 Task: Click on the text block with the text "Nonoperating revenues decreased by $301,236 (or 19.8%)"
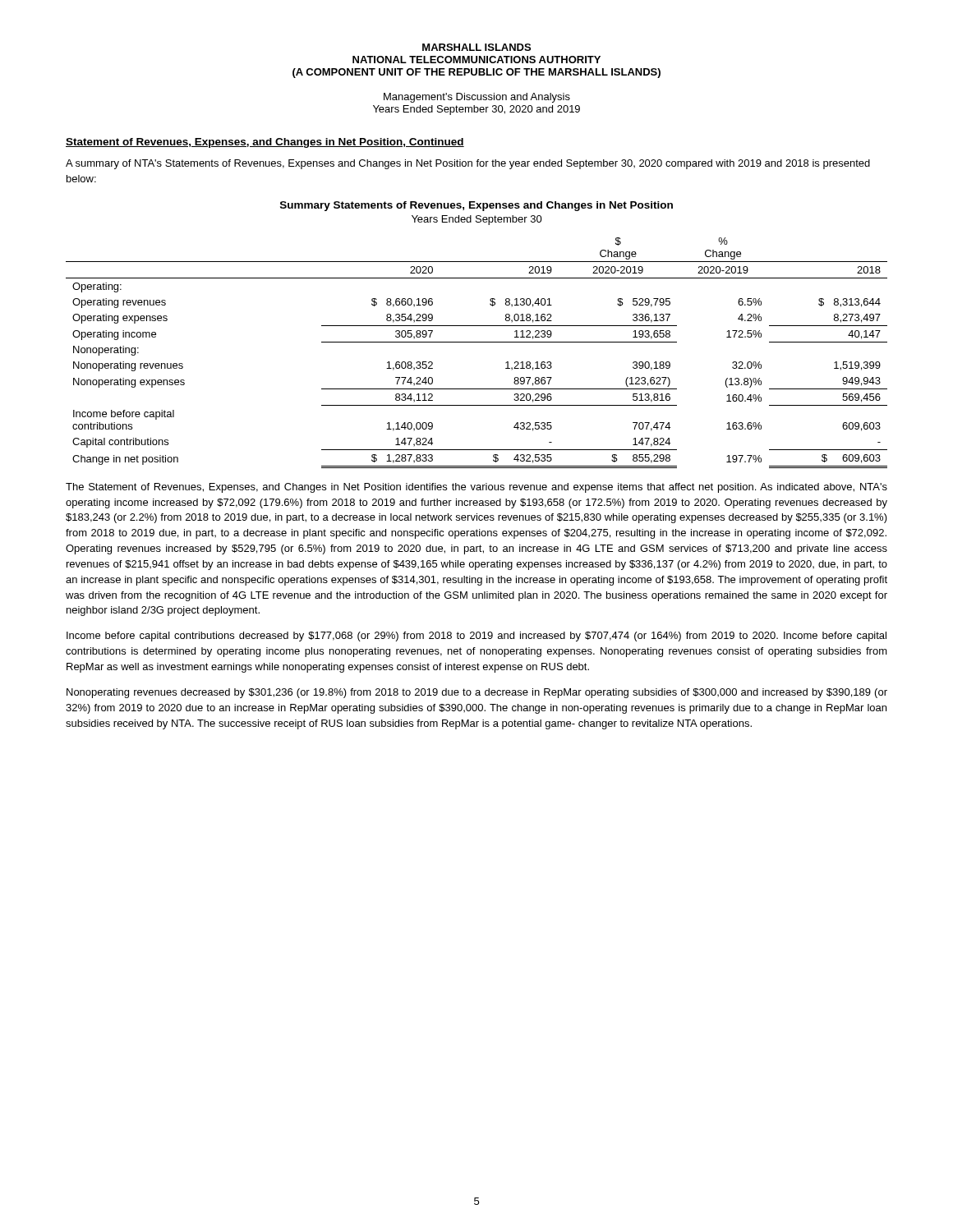tap(476, 707)
